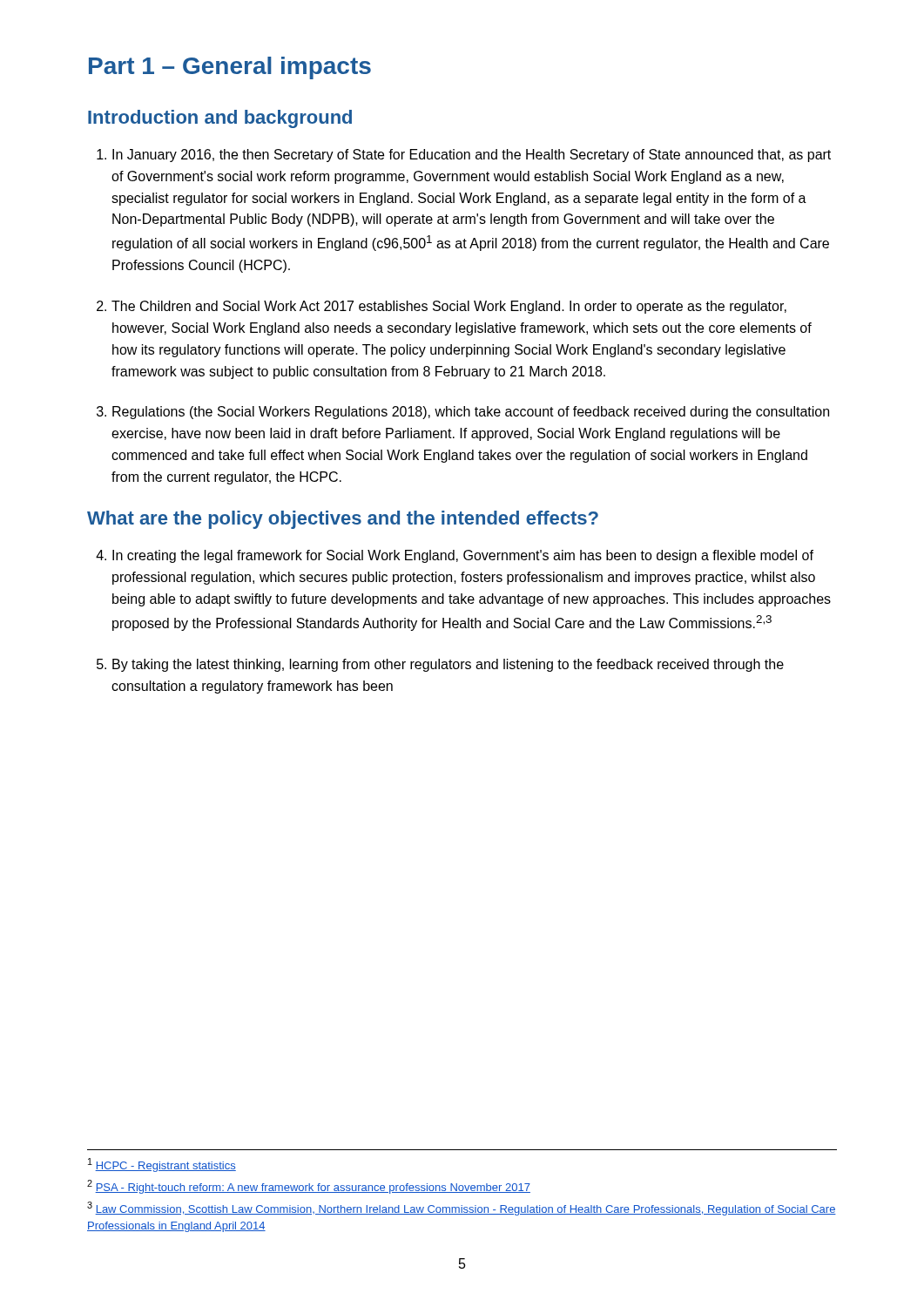Find the block on this page that starts "The Children and Social"
The height and width of the screenshot is (1307, 924).
pos(461,339)
